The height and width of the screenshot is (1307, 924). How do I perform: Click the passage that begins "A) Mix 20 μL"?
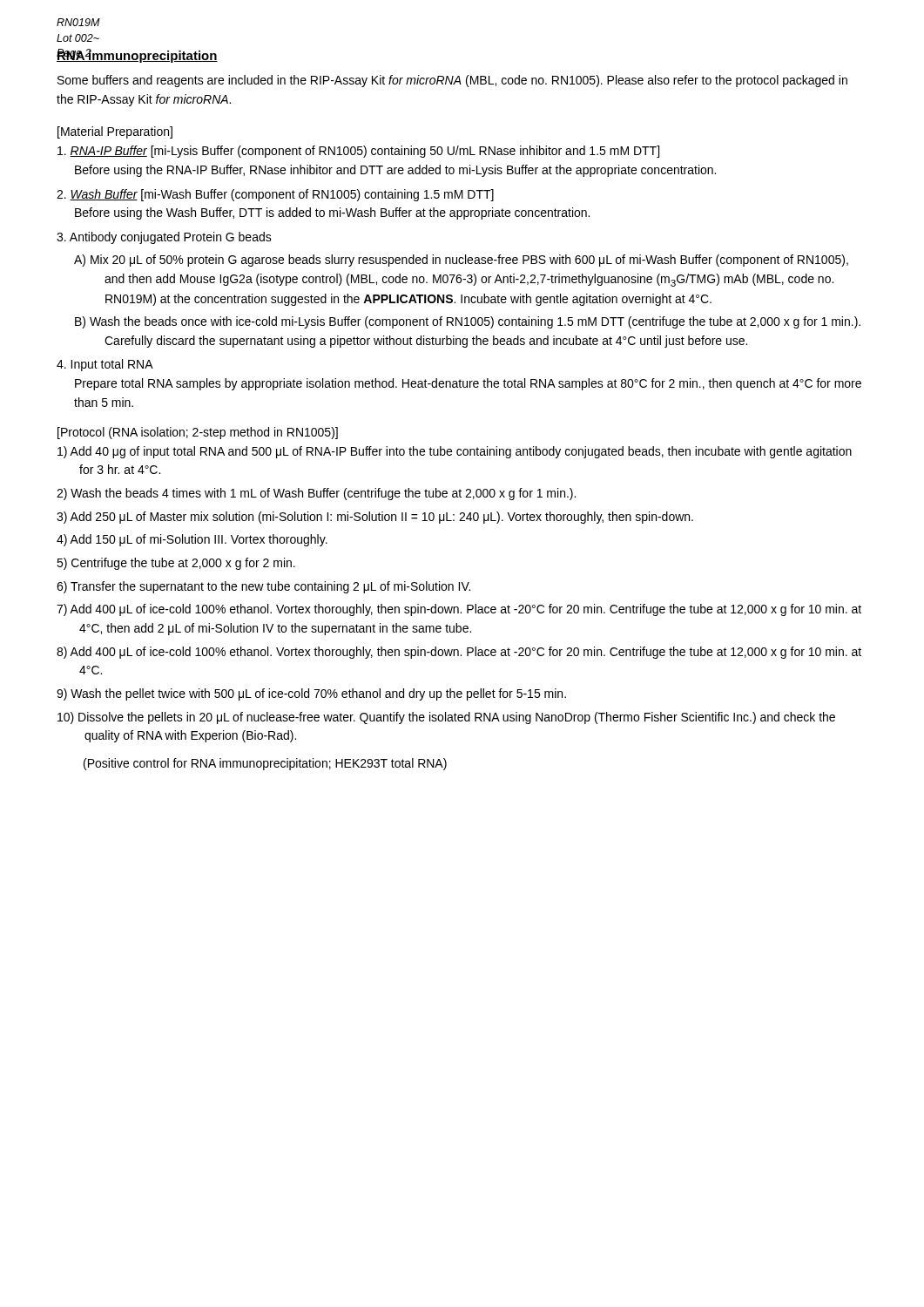(x=462, y=280)
